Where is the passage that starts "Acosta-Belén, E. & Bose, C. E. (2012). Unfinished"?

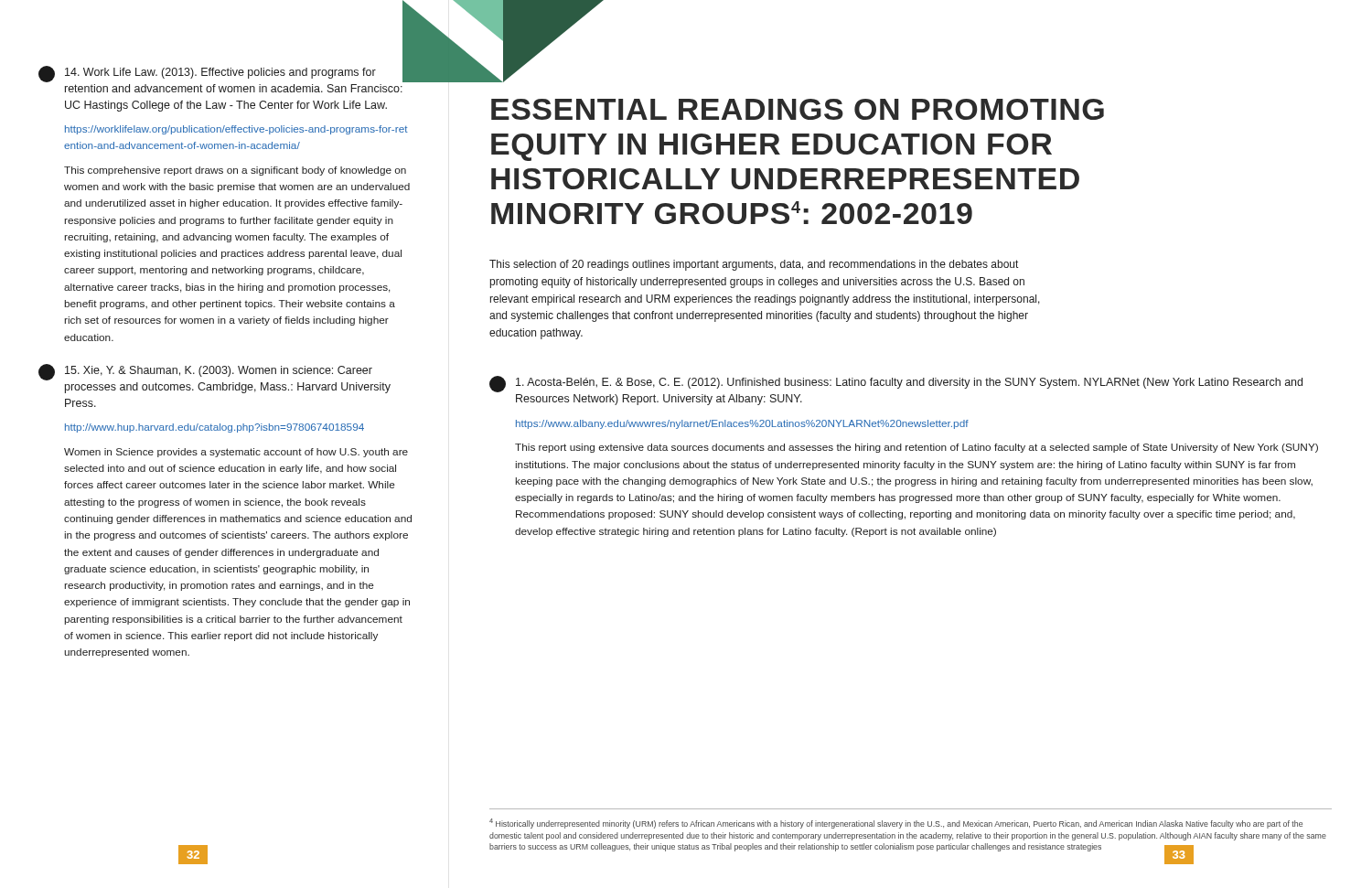click(x=911, y=391)
